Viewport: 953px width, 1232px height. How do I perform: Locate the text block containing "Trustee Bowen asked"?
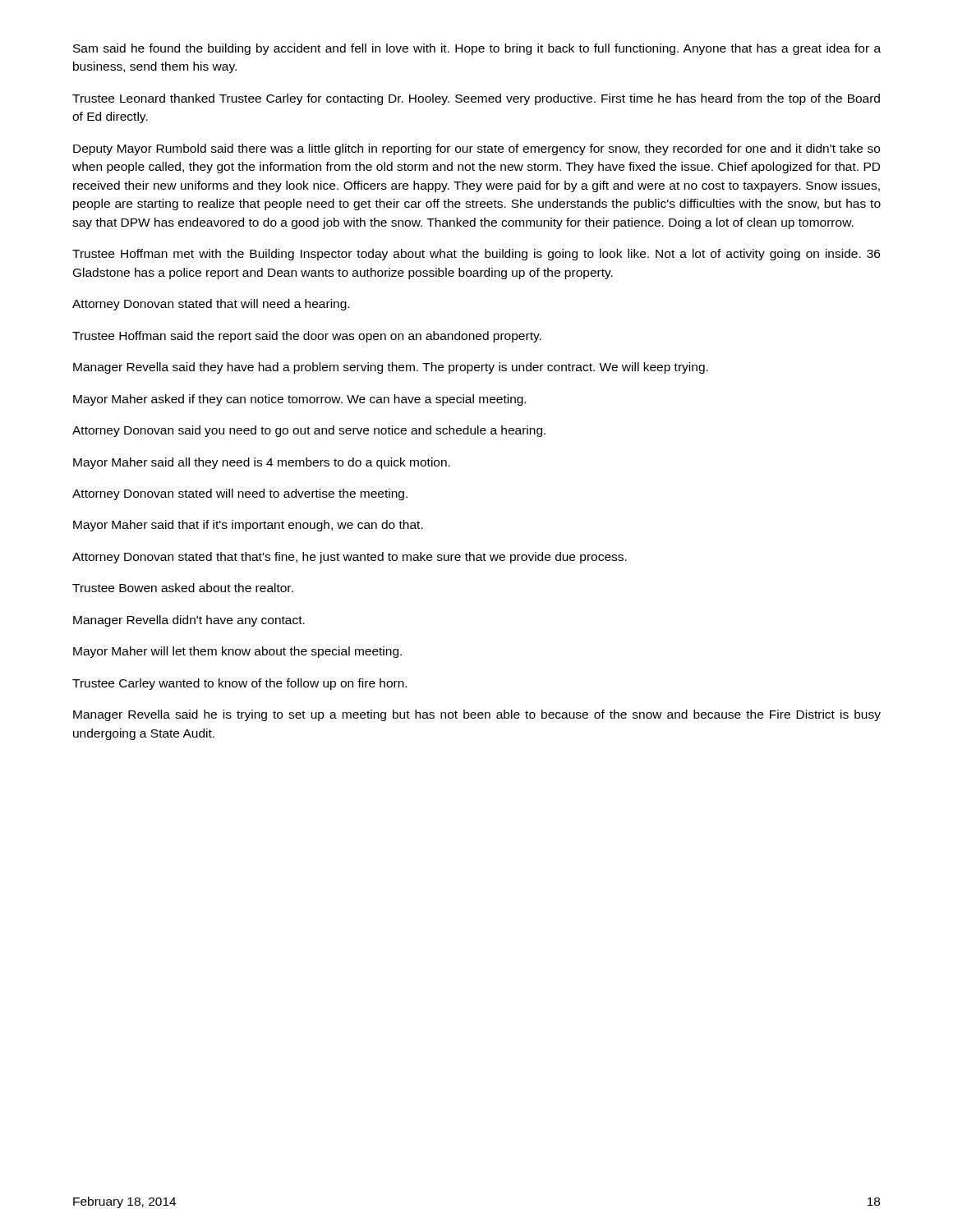tap(183, 588)
